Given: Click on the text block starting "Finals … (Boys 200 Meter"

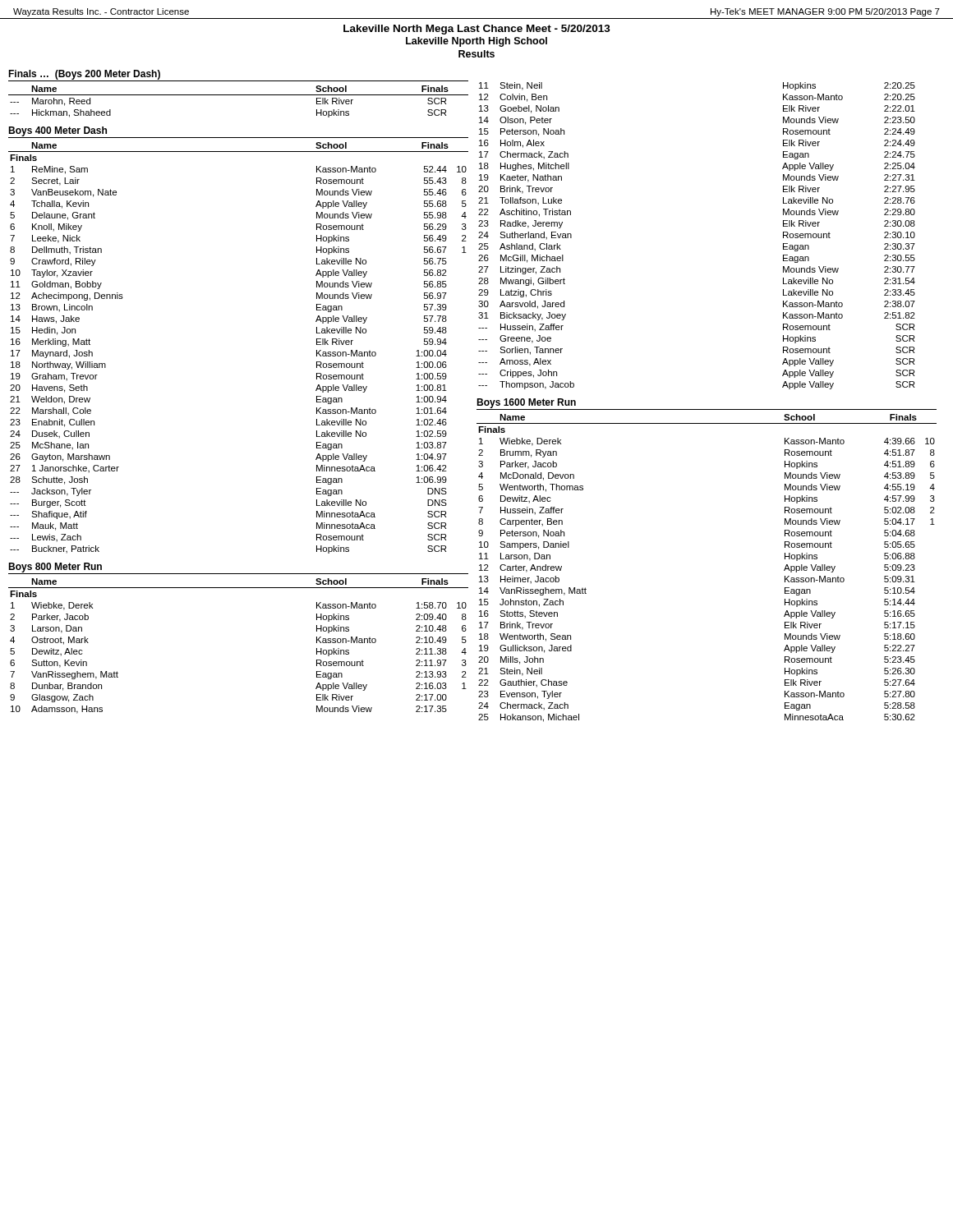Looking at the screenshot, I should (84, 74).
